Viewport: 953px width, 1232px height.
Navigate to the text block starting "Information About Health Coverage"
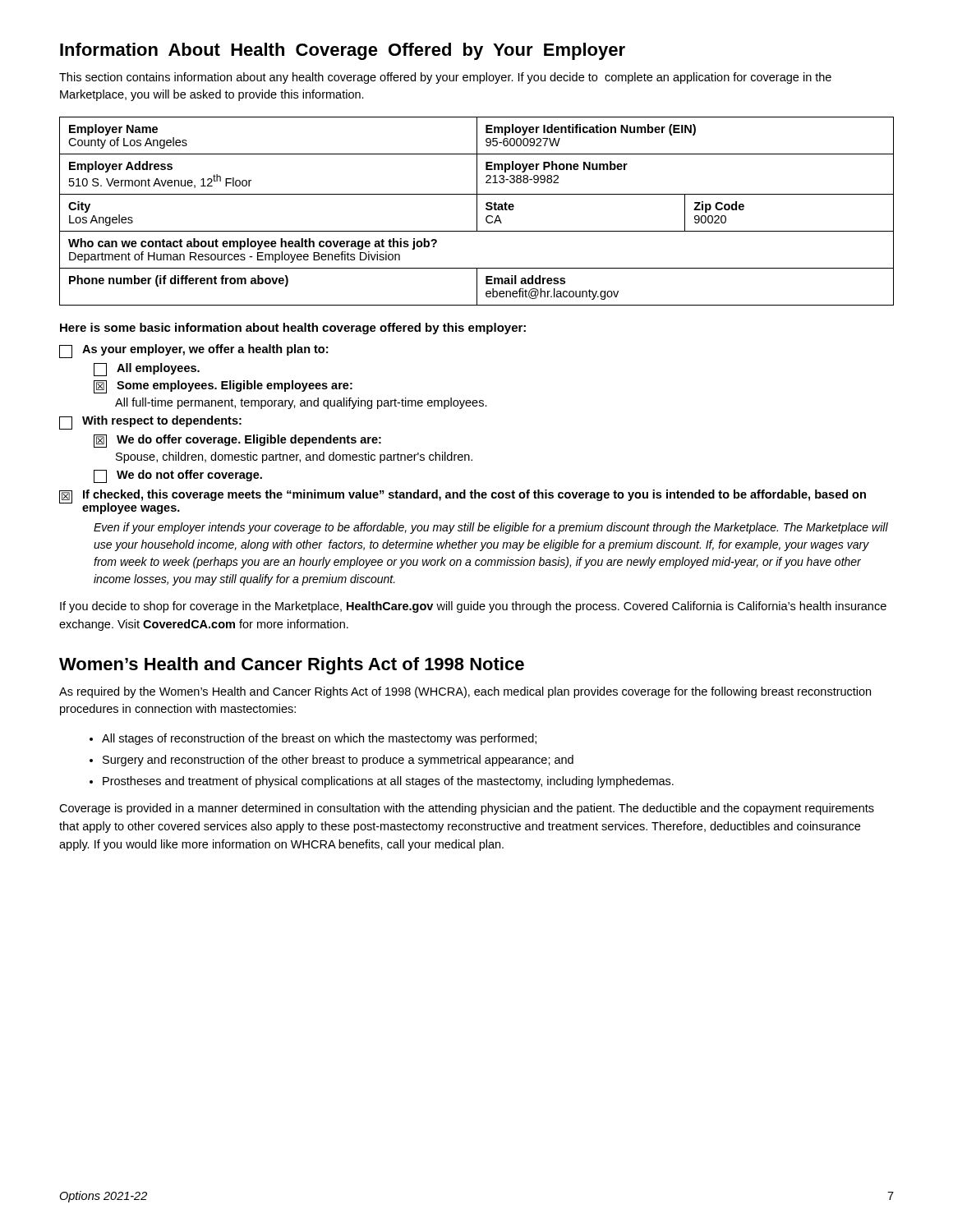[476, 50]
